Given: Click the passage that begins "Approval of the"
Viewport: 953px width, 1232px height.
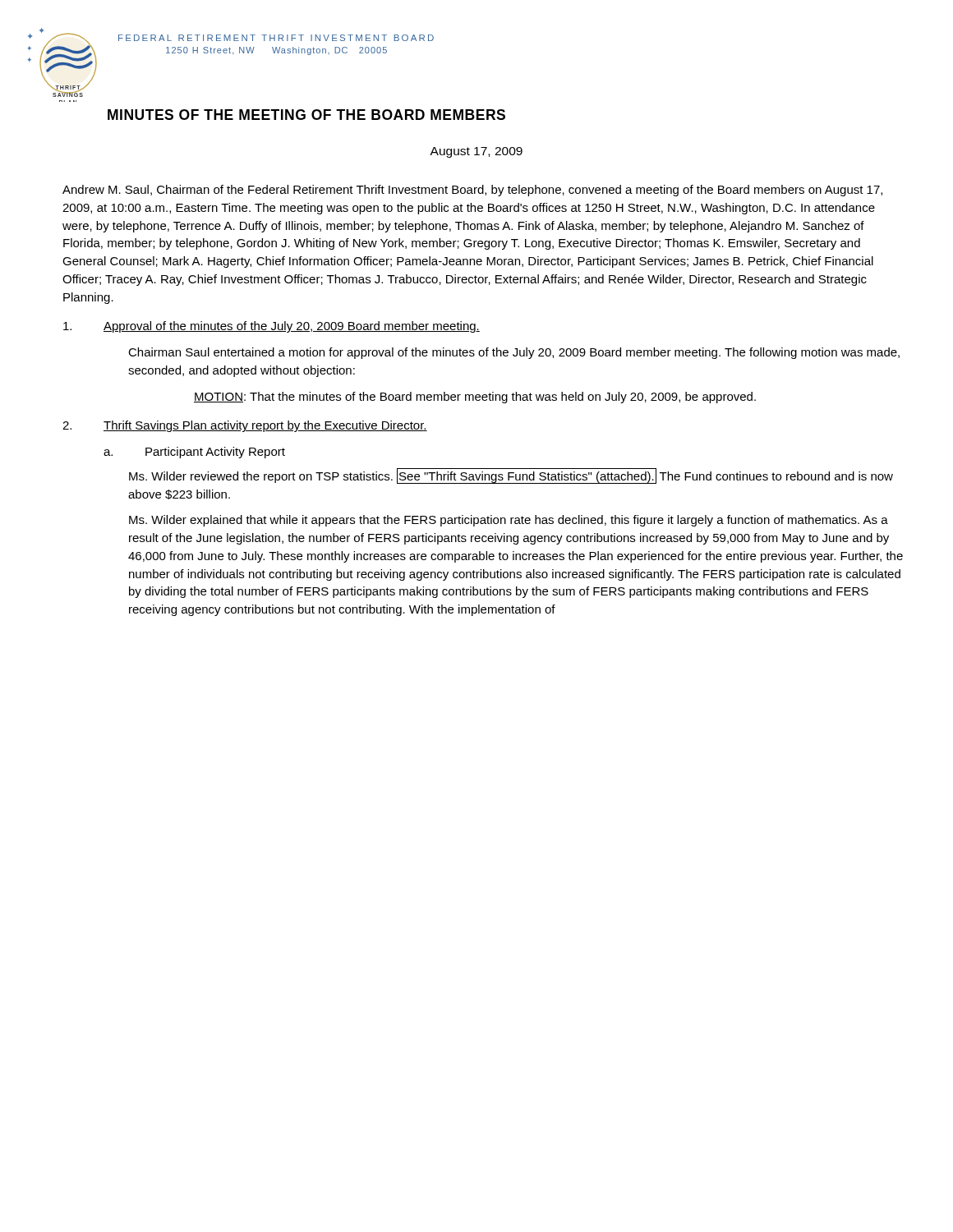Looking at the screenshot, I should [271, 326].
